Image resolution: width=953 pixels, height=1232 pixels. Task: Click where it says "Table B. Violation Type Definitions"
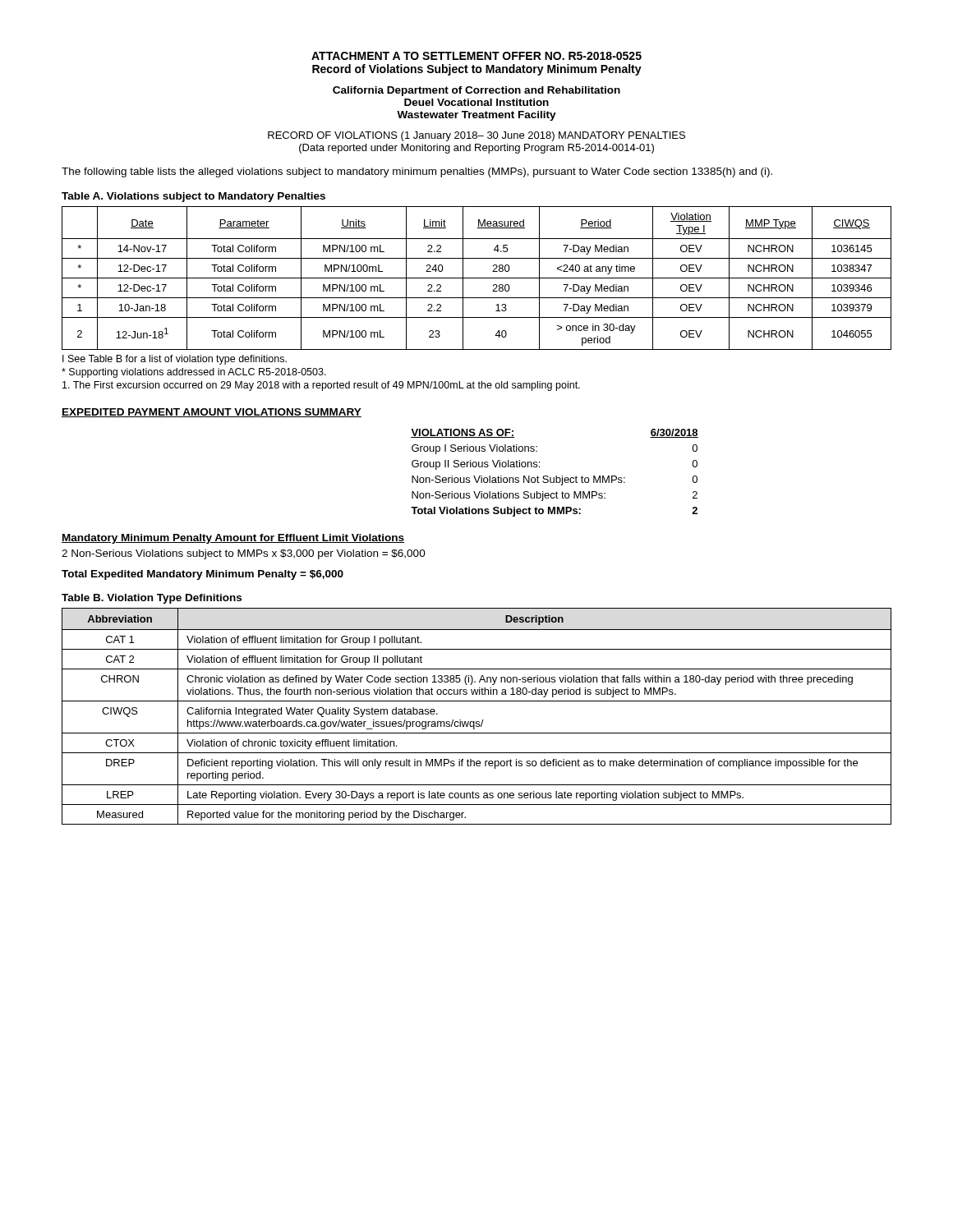click(x=152, y=598)
